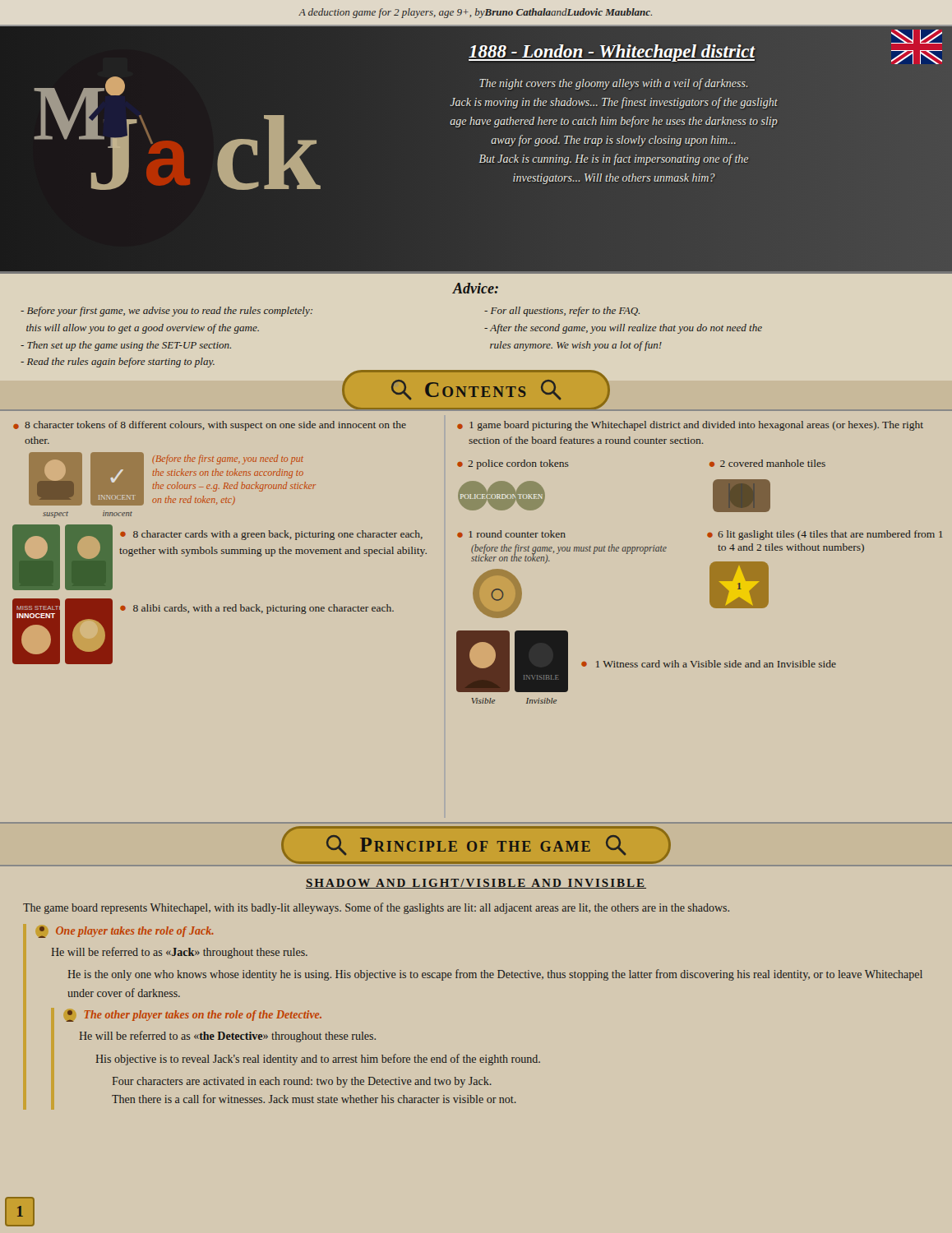Locate the block of text that opens with "● 1 round counter"
The width and height of the screenshot is (952, 1233).
[511, 535]
